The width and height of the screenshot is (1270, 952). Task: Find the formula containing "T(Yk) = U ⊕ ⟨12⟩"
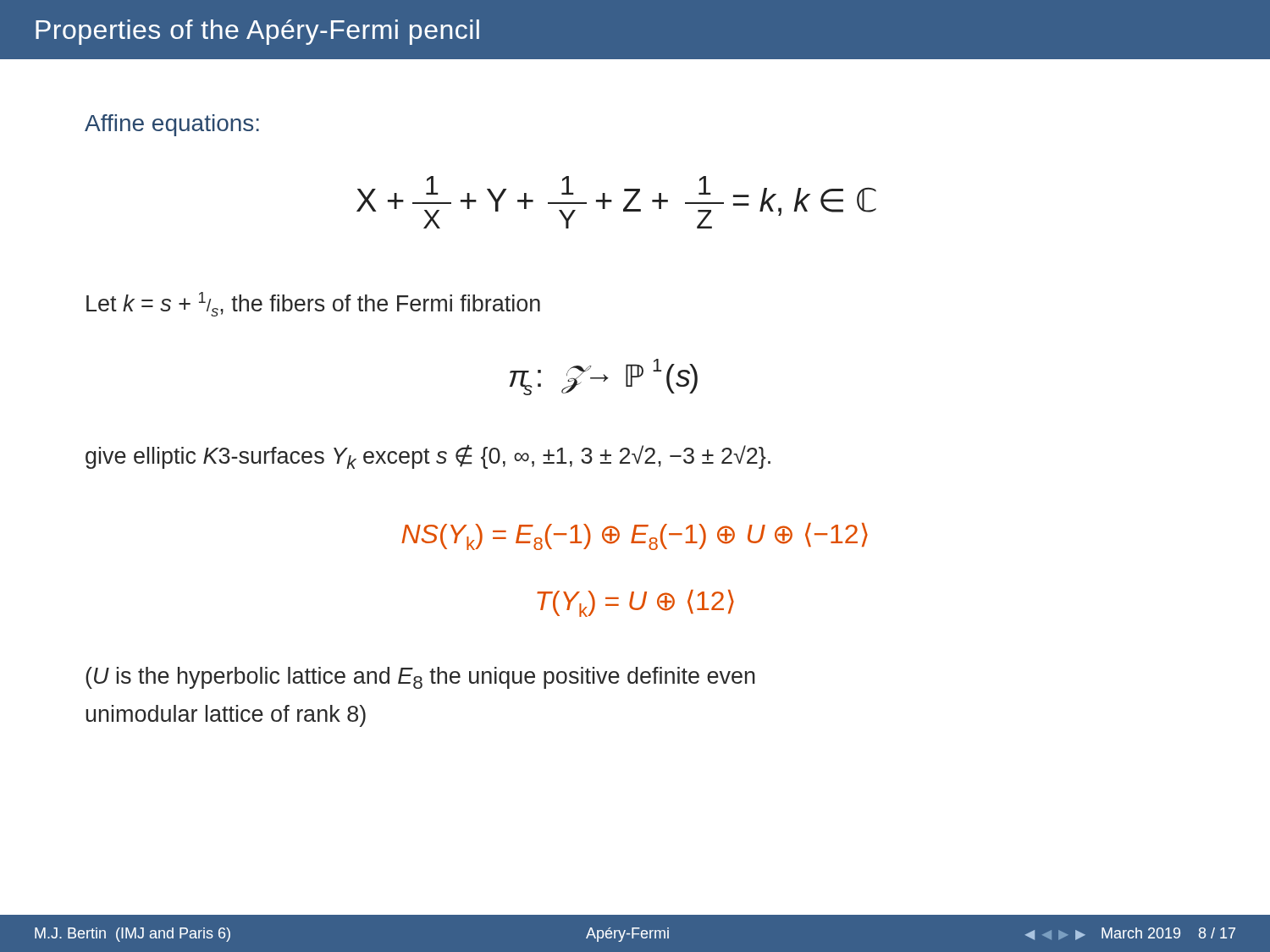tap(635, 599)
